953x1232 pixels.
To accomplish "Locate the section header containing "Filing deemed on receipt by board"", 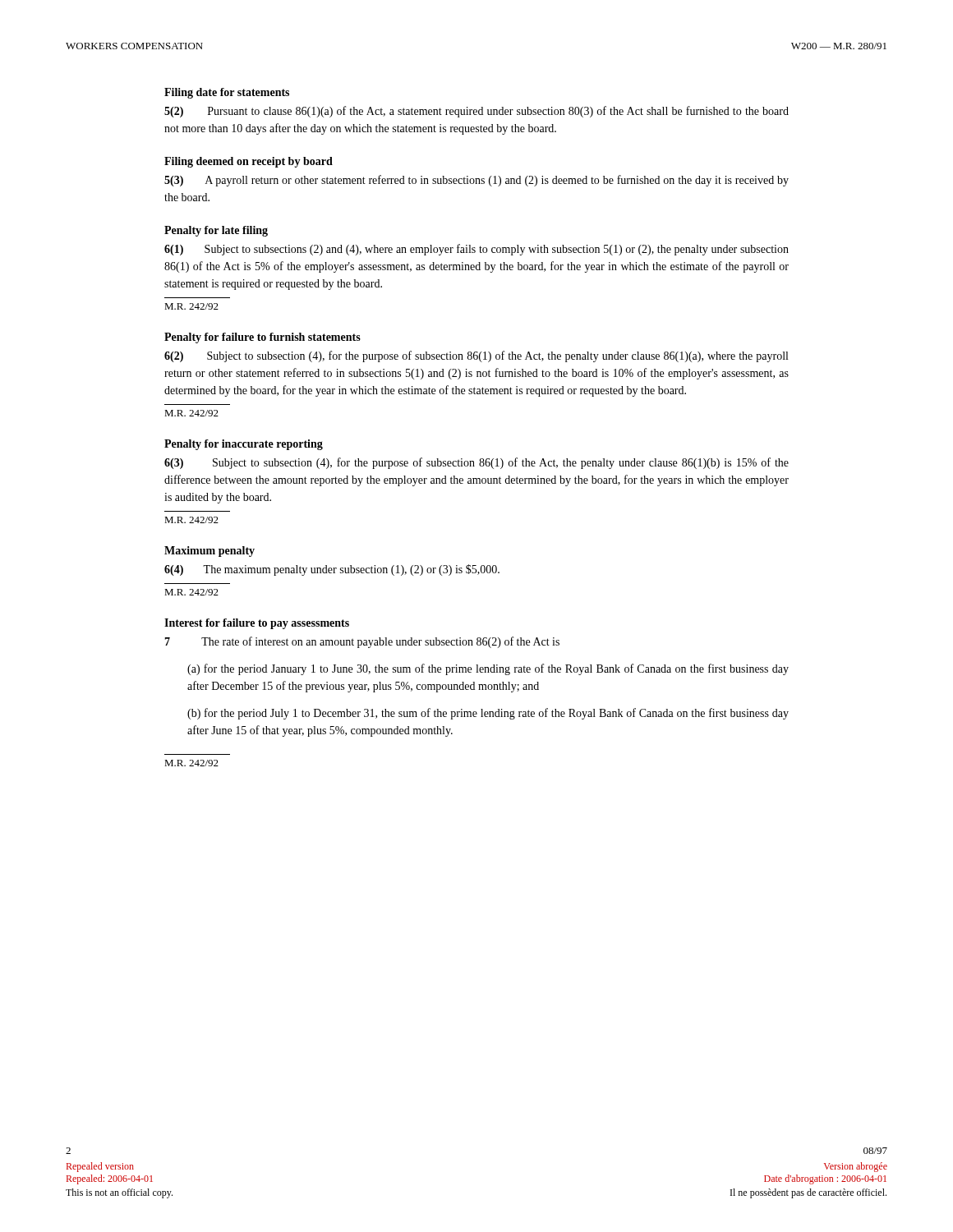I will pyautogui.click(x=248, y=161).
